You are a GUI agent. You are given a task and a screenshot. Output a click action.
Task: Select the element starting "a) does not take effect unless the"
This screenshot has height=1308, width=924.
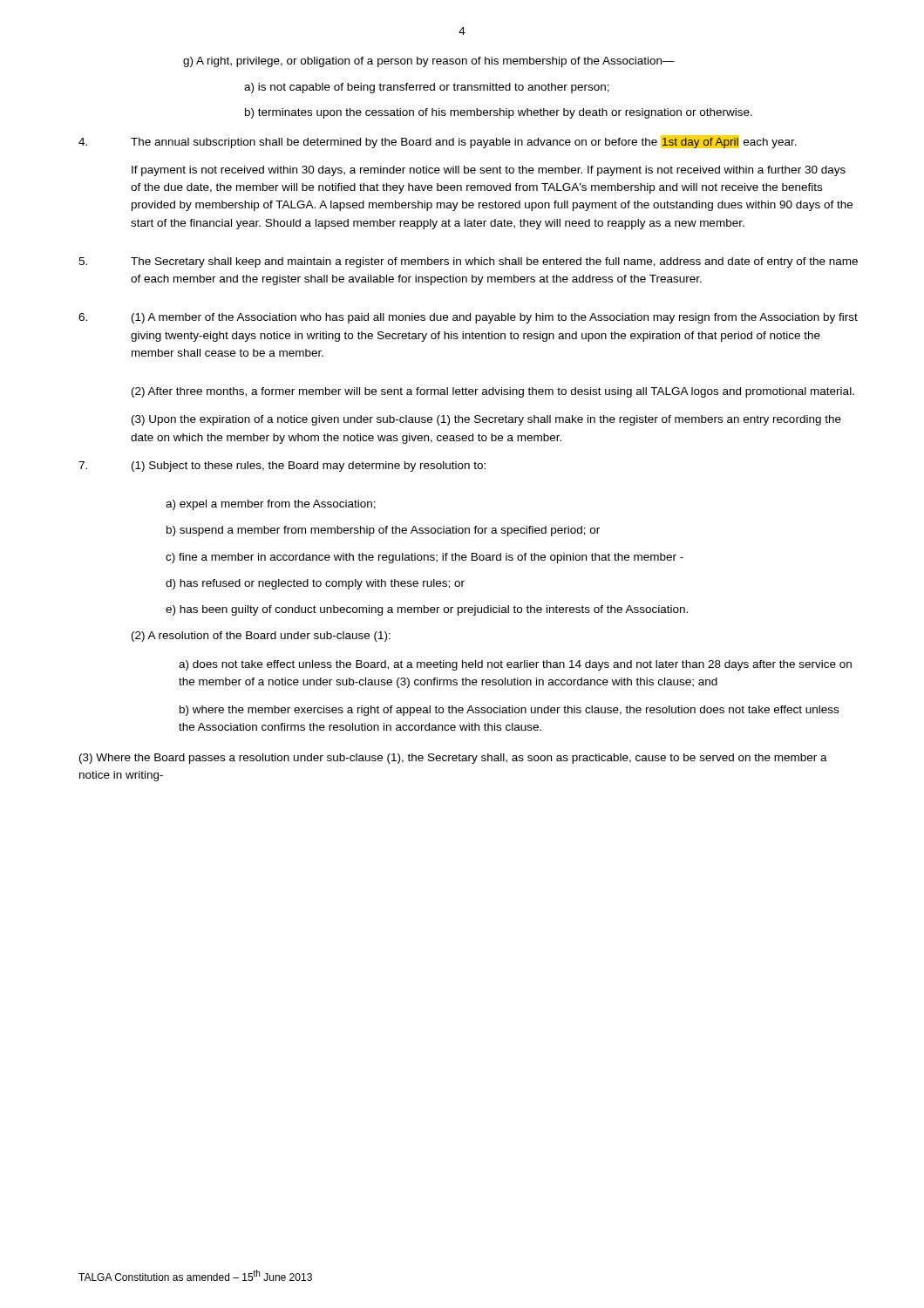click(x=515, y=673)
